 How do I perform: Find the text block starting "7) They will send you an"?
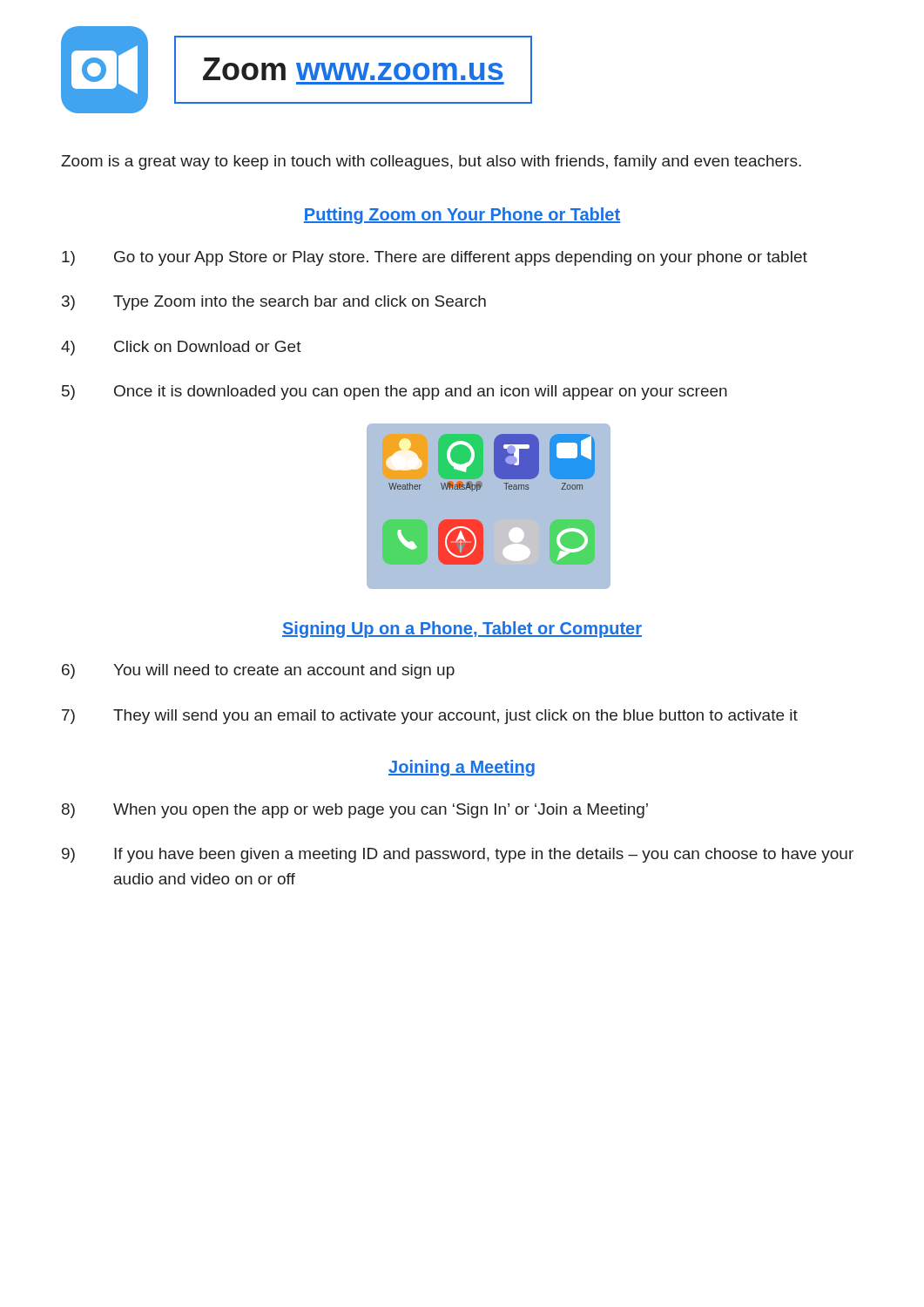coord(462,715)
